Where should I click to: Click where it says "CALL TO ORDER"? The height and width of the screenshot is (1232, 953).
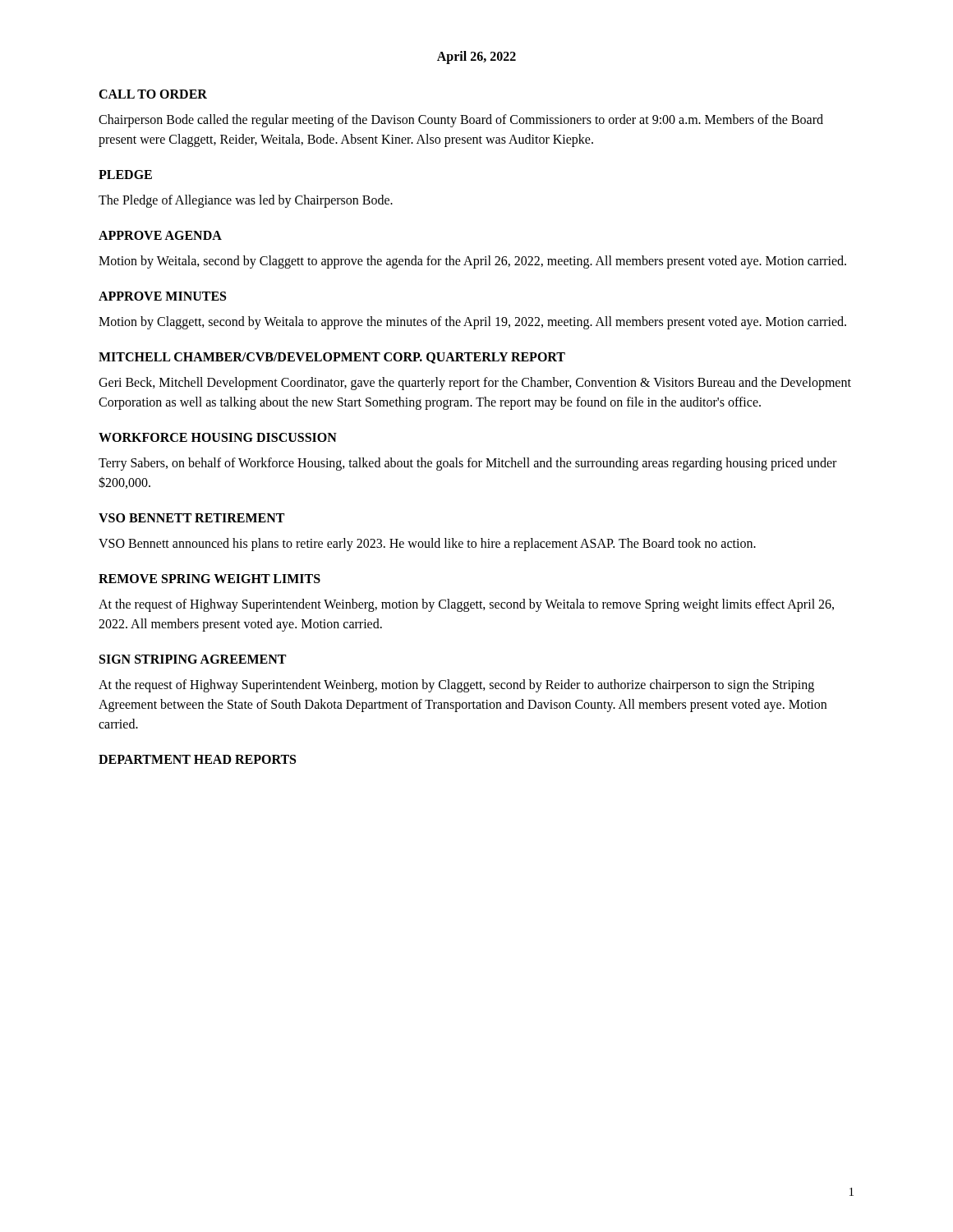(x=153, y=94)
